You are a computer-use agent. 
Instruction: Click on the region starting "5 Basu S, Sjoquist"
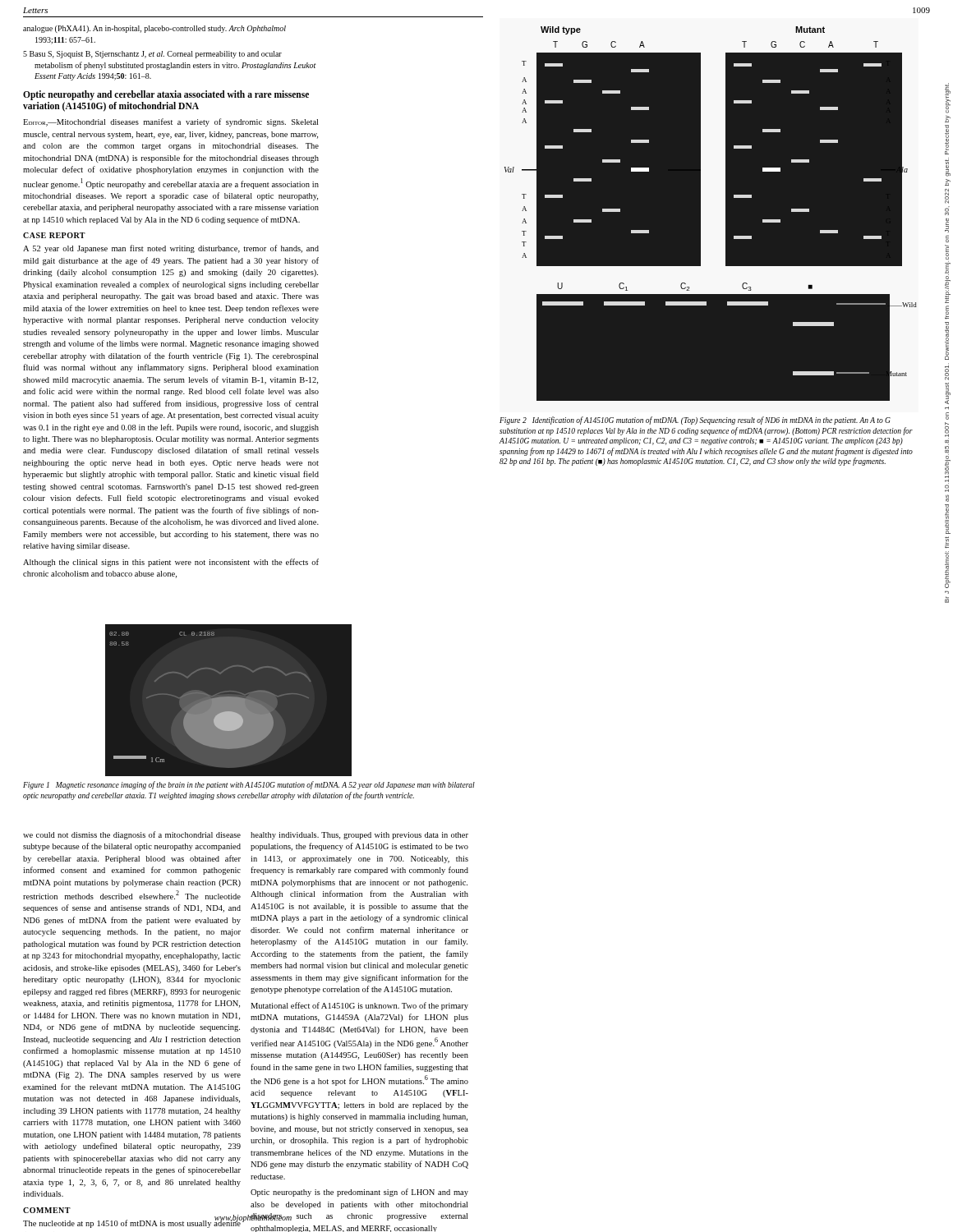pyautogui.click(x=169, y=65)
